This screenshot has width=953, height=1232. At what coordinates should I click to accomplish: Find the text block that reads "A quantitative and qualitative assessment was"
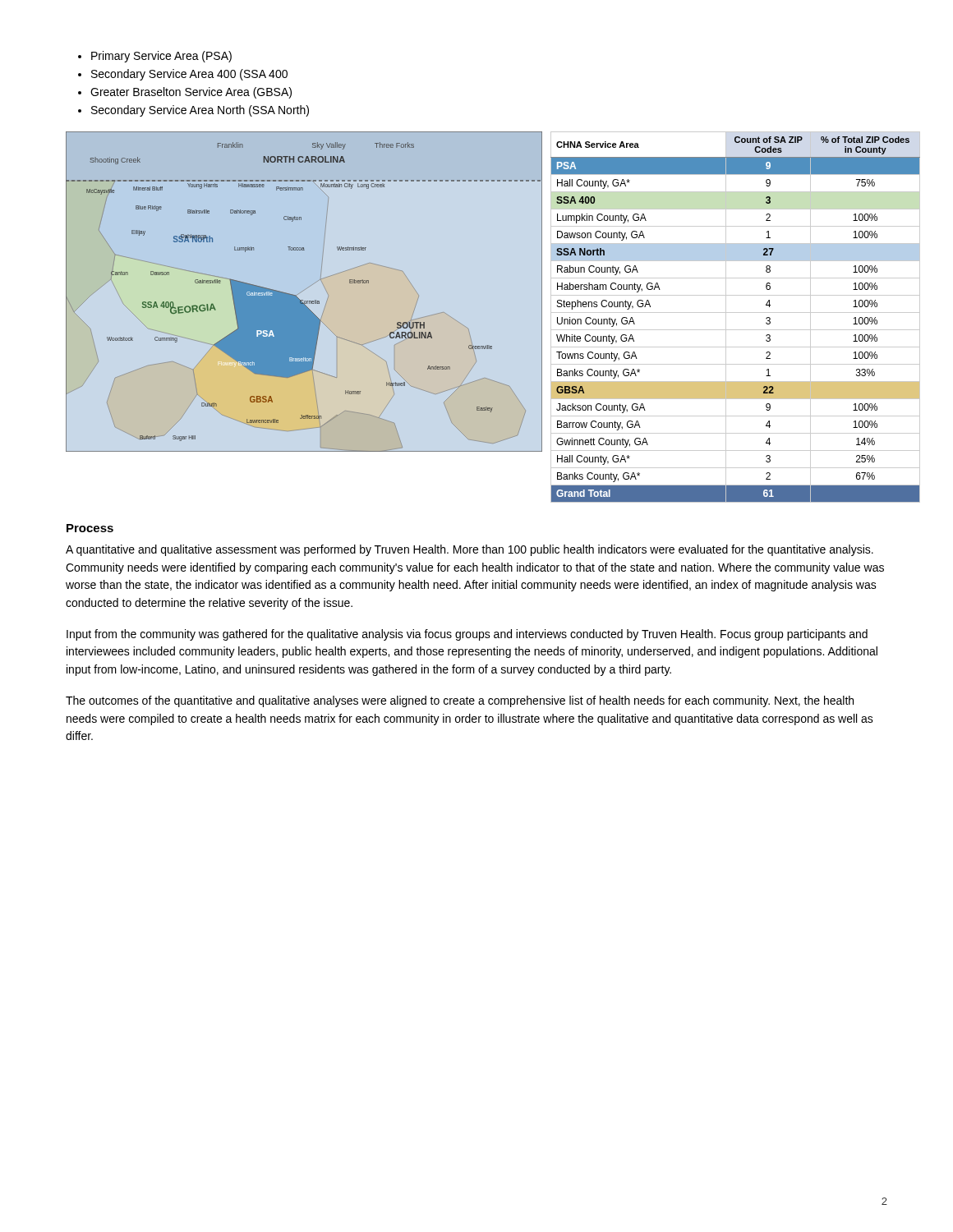coord(475,576)
